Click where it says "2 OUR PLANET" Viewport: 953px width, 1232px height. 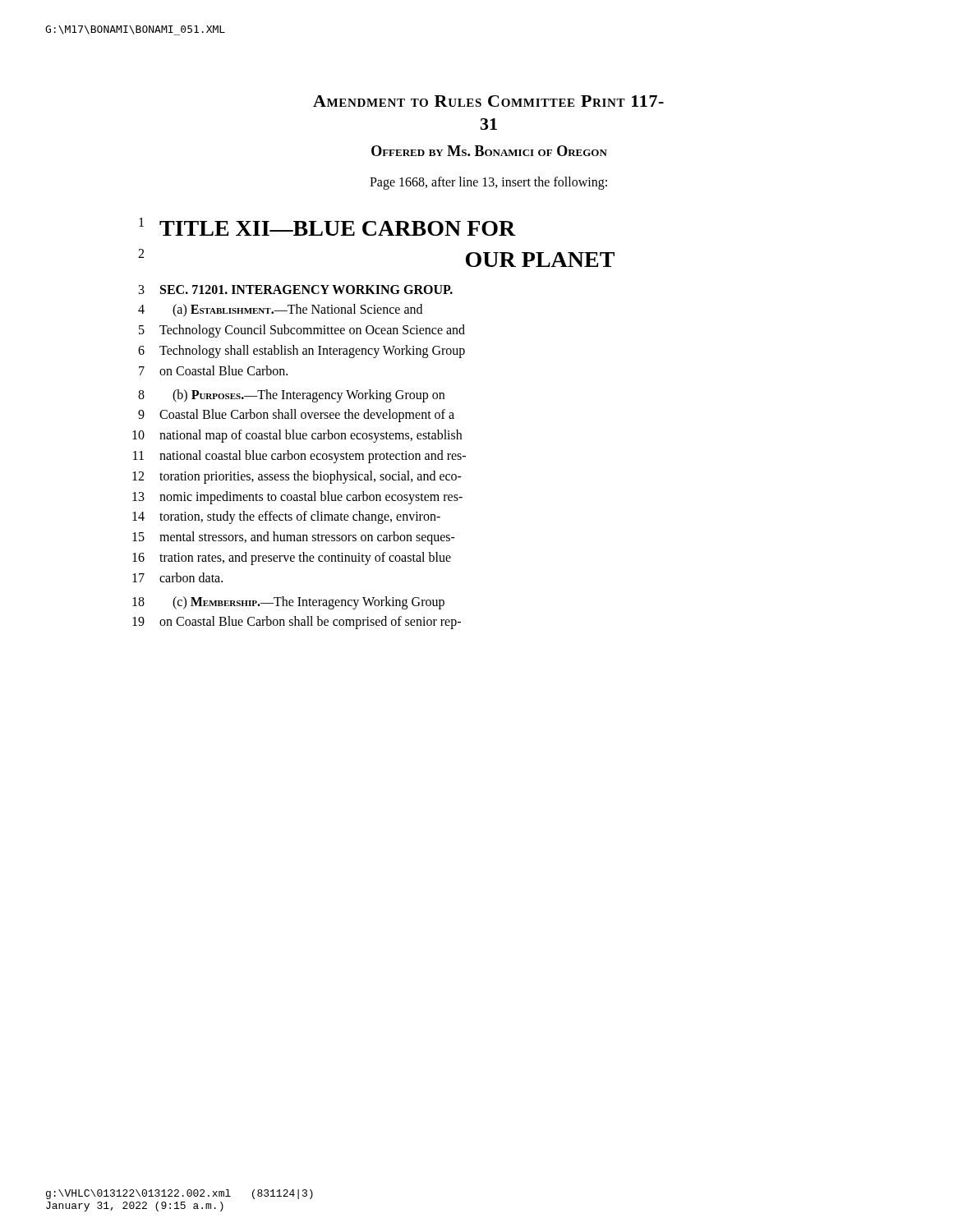click(489, 259)
